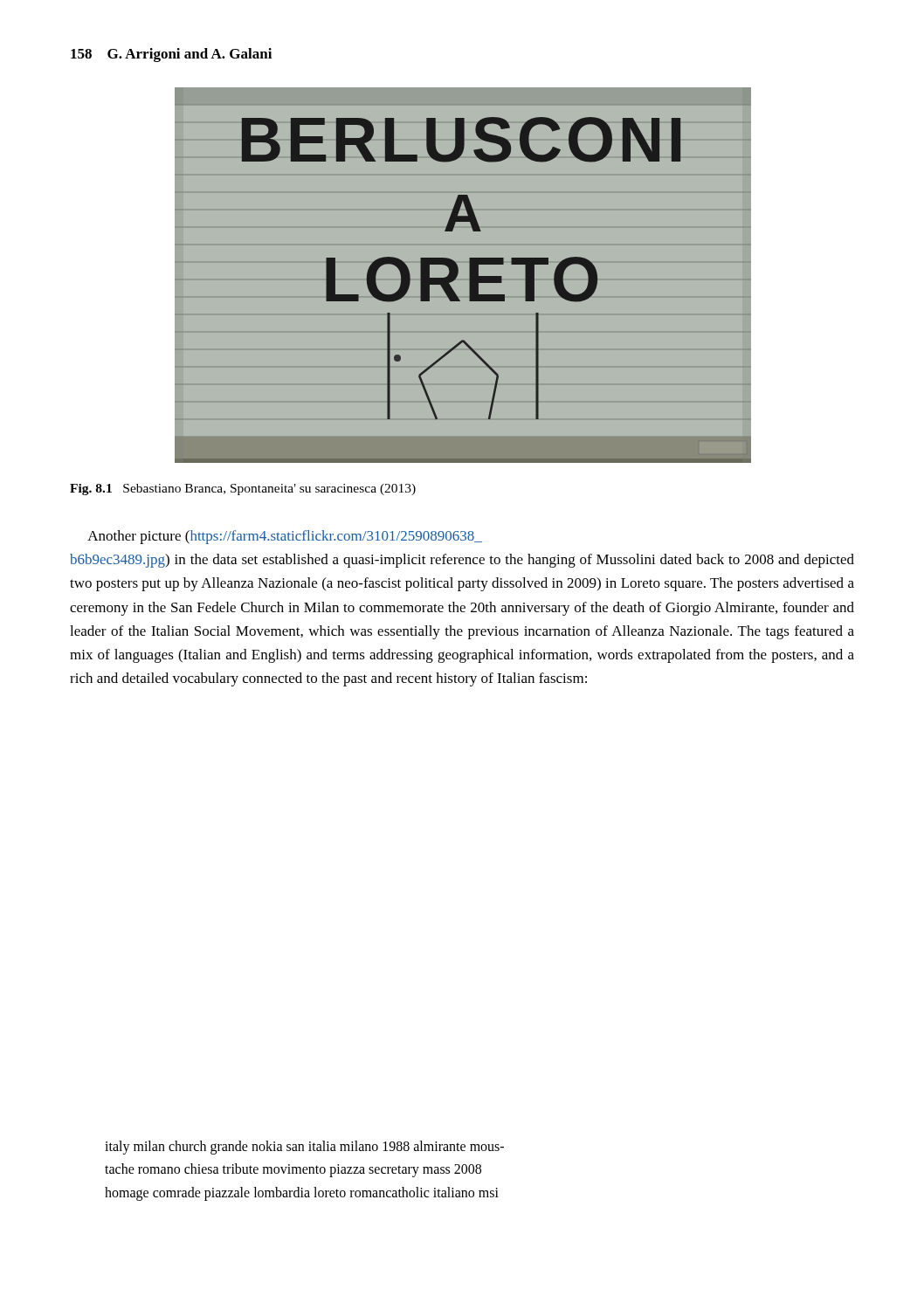Locate the text block starting "Fig. 8.1 Sebastiano"
The image size is (924, 1310).
coord(243,488)
